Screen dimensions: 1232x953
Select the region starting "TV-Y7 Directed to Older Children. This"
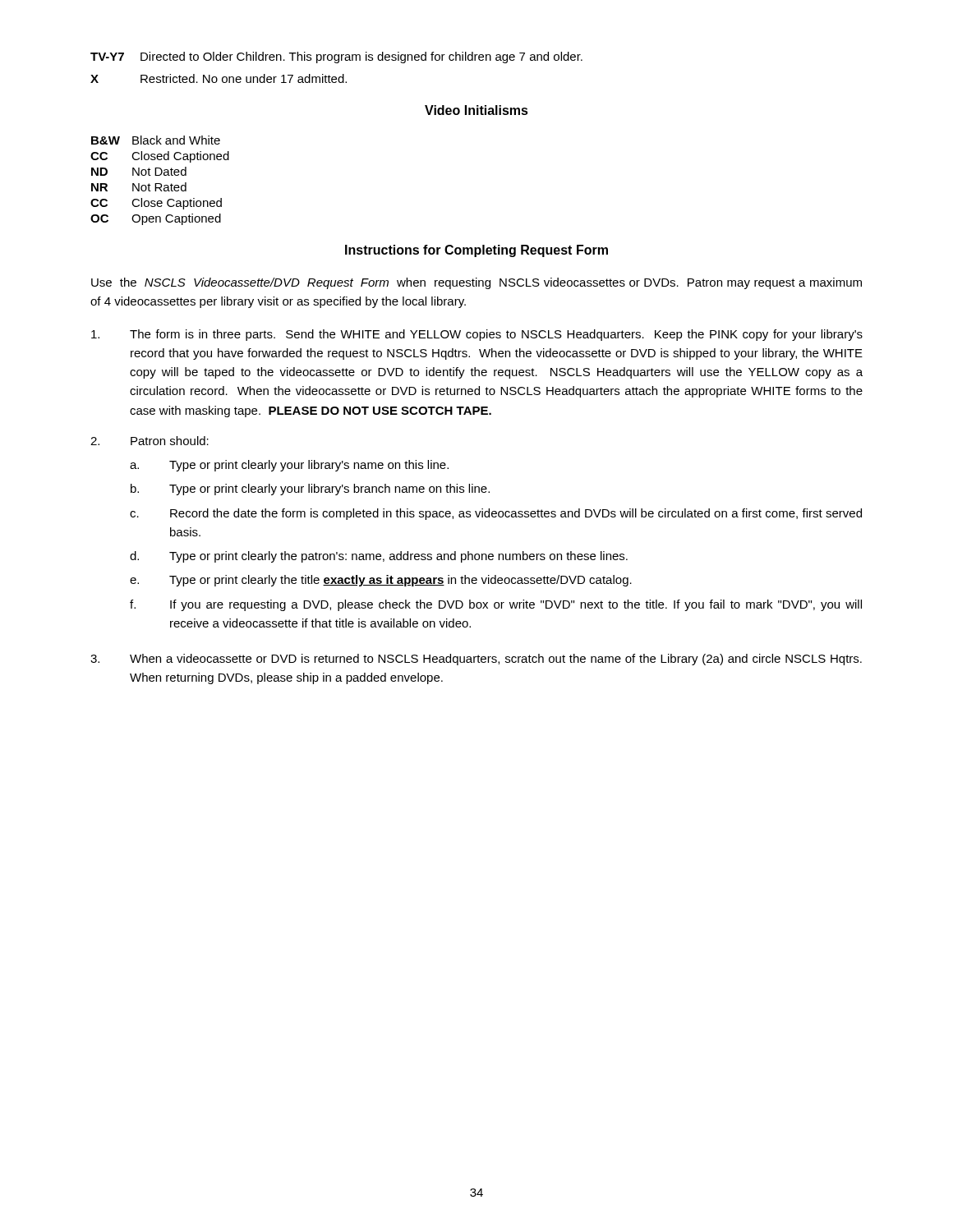476,56
